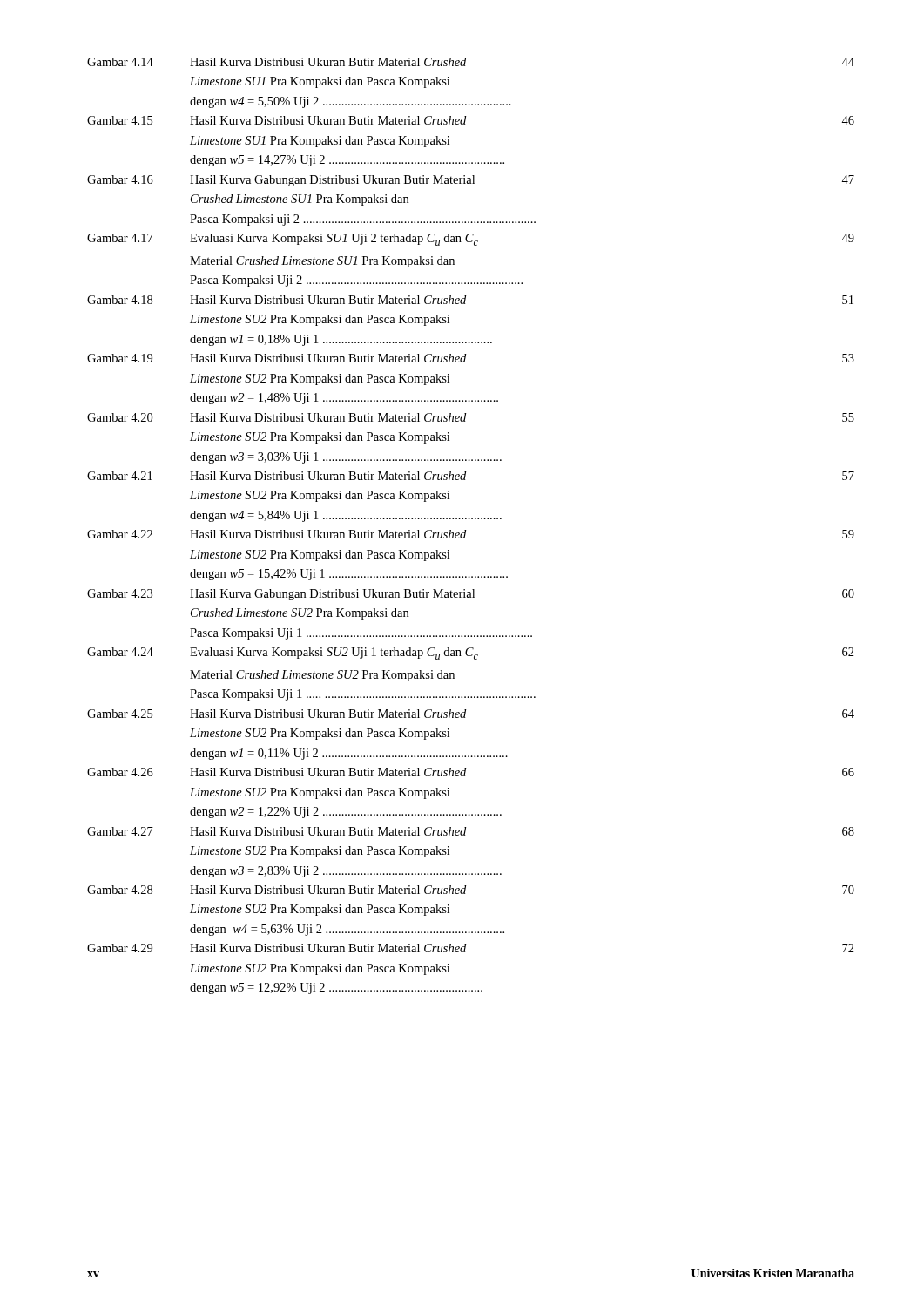Point to the block beginning "Gambar 4.21 Hasil"
The width and height of the screenshot is (924, 1307).
[x=122, y=475]
